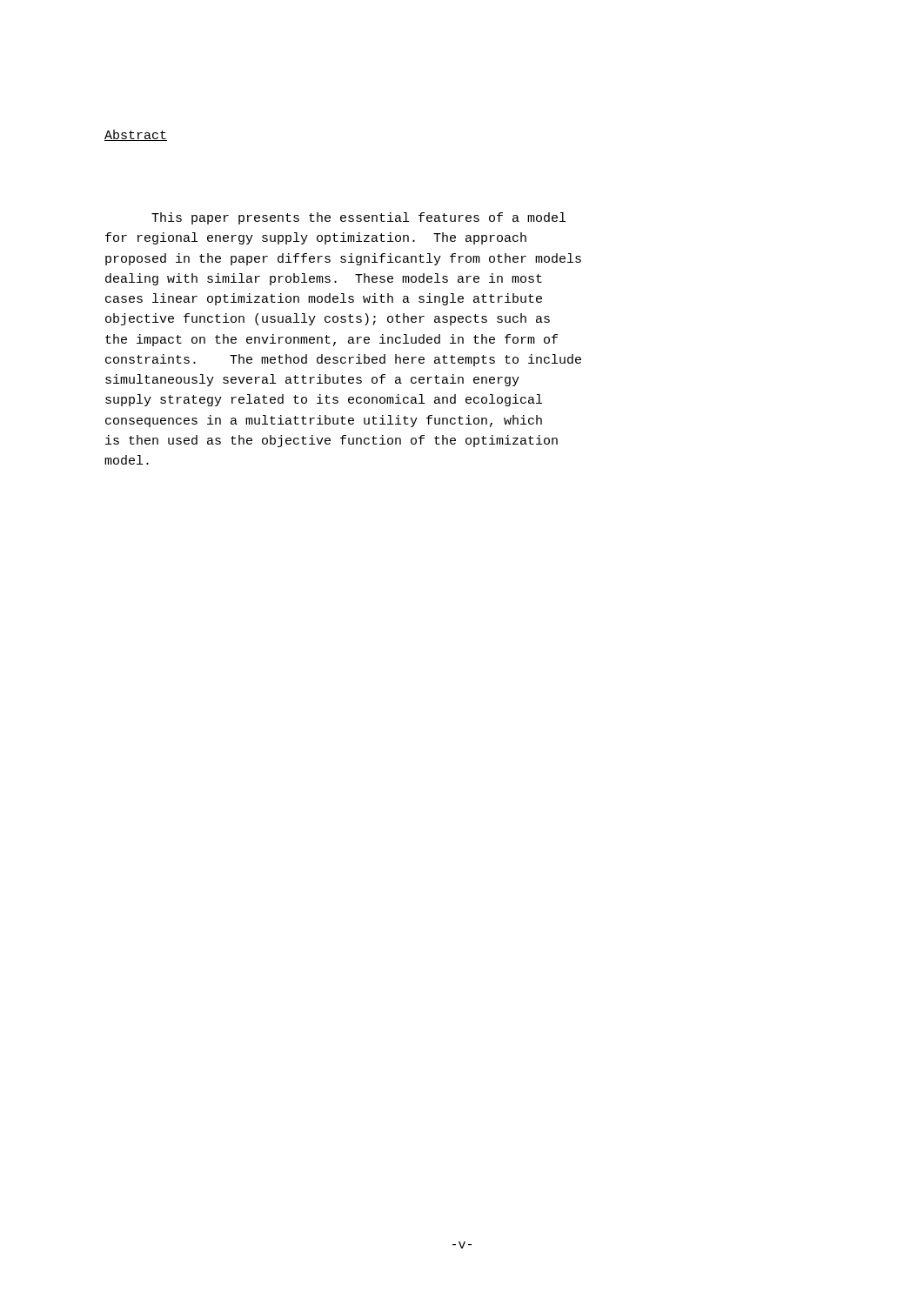Click a section header

pos(136,136)
